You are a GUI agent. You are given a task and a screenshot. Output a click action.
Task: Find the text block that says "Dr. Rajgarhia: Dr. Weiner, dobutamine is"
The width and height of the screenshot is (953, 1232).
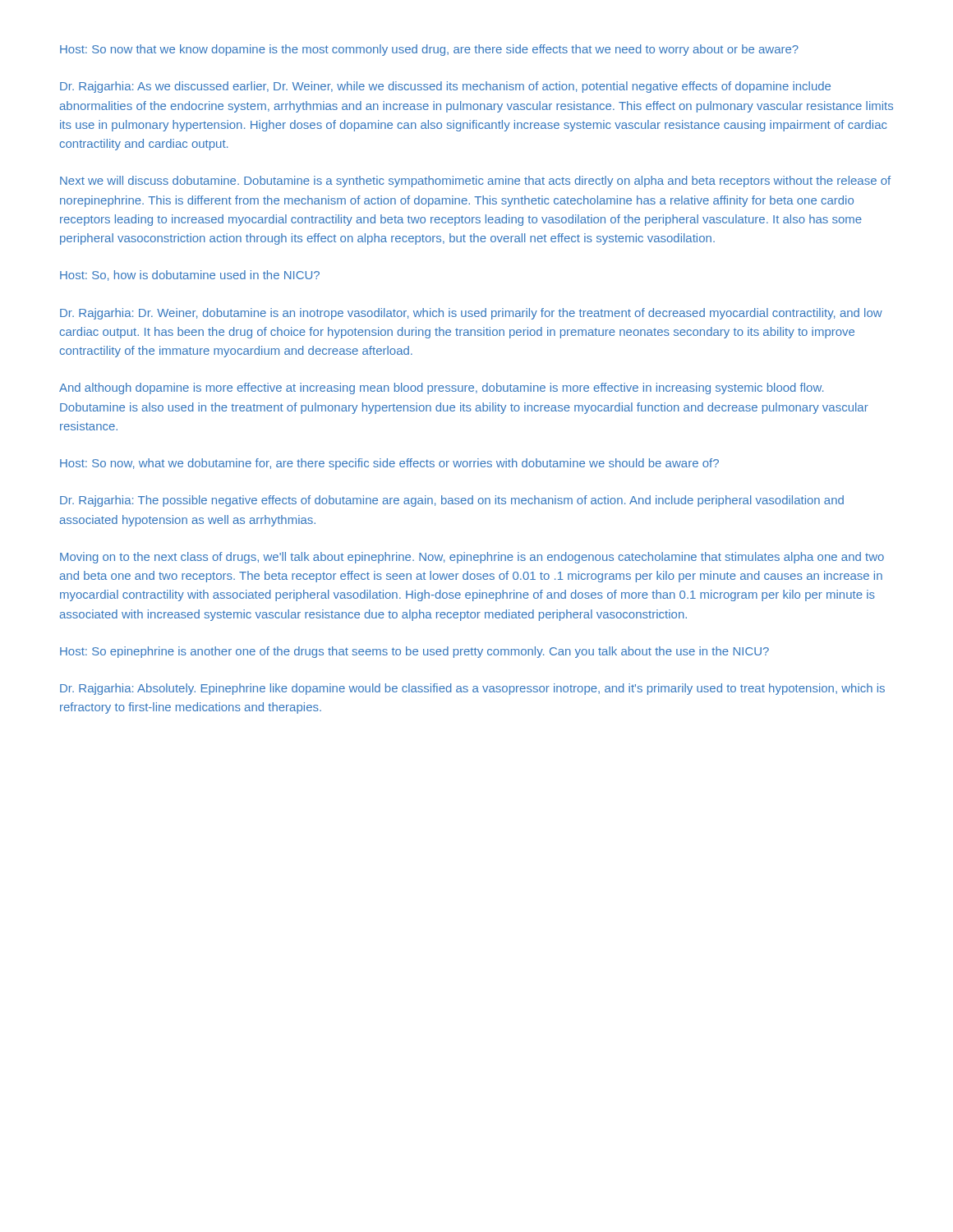(x=471, y=331)
